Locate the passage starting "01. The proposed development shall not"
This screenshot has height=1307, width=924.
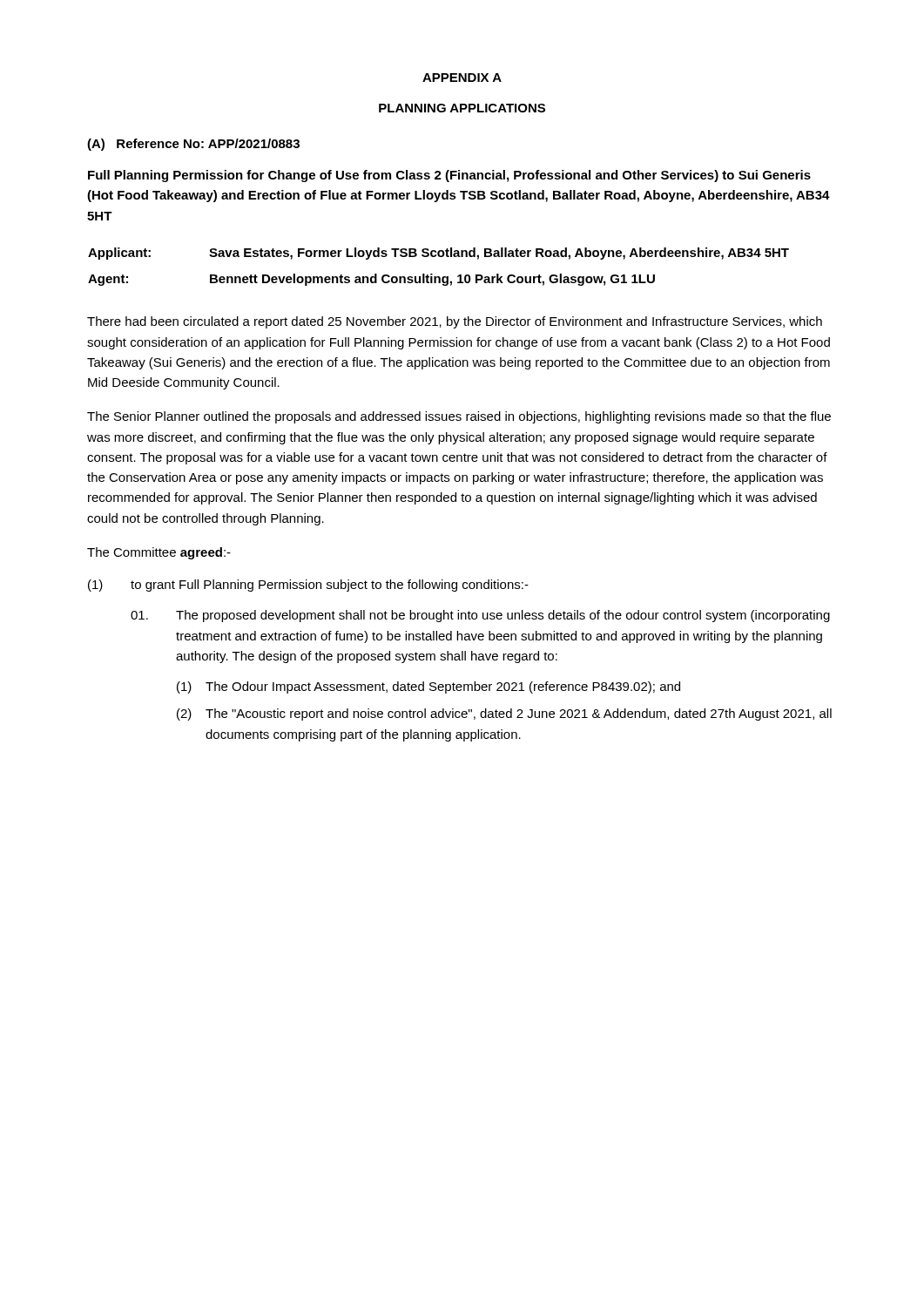coord(484,635)
